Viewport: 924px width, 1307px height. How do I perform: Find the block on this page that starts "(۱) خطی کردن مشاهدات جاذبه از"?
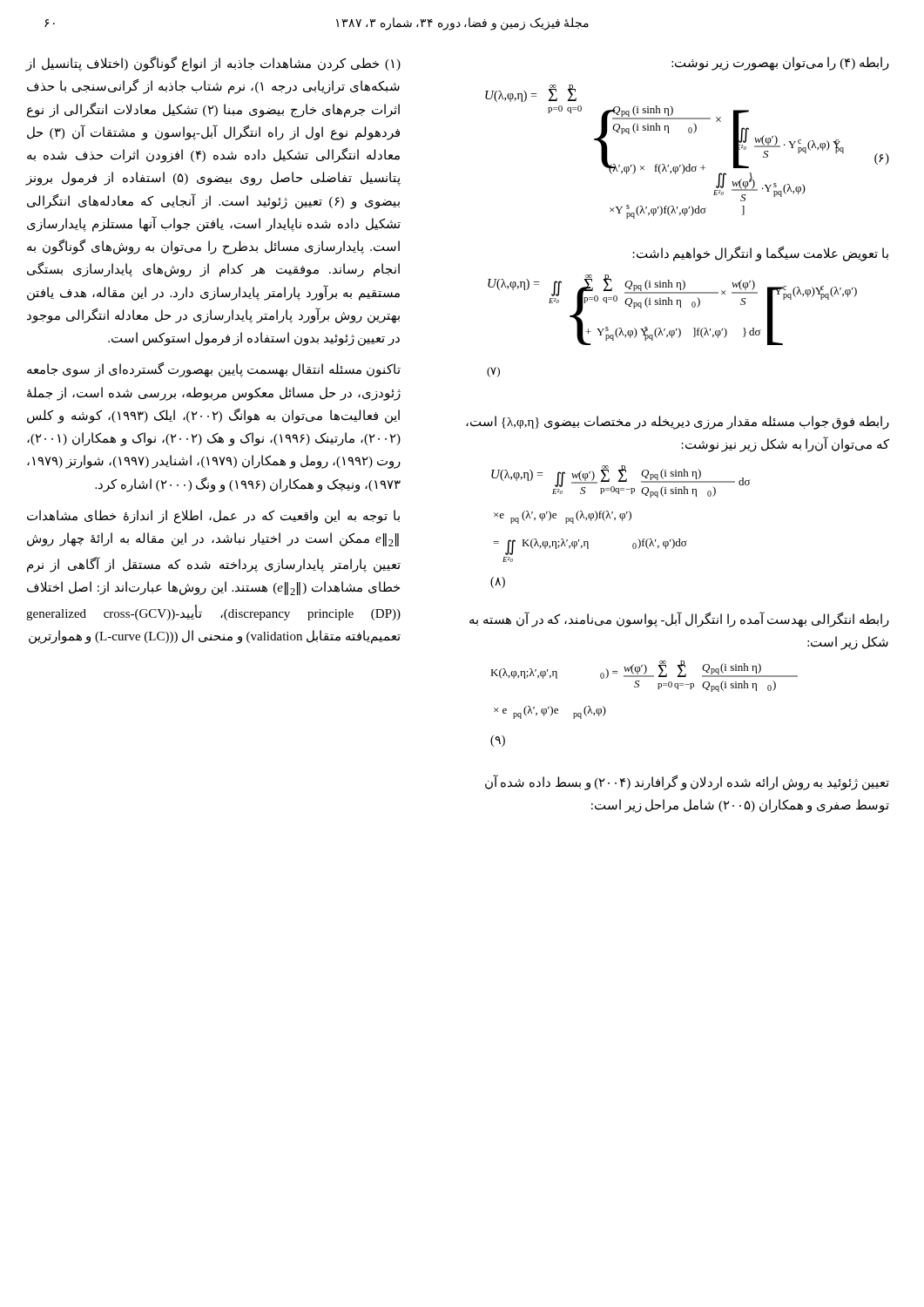213,201
